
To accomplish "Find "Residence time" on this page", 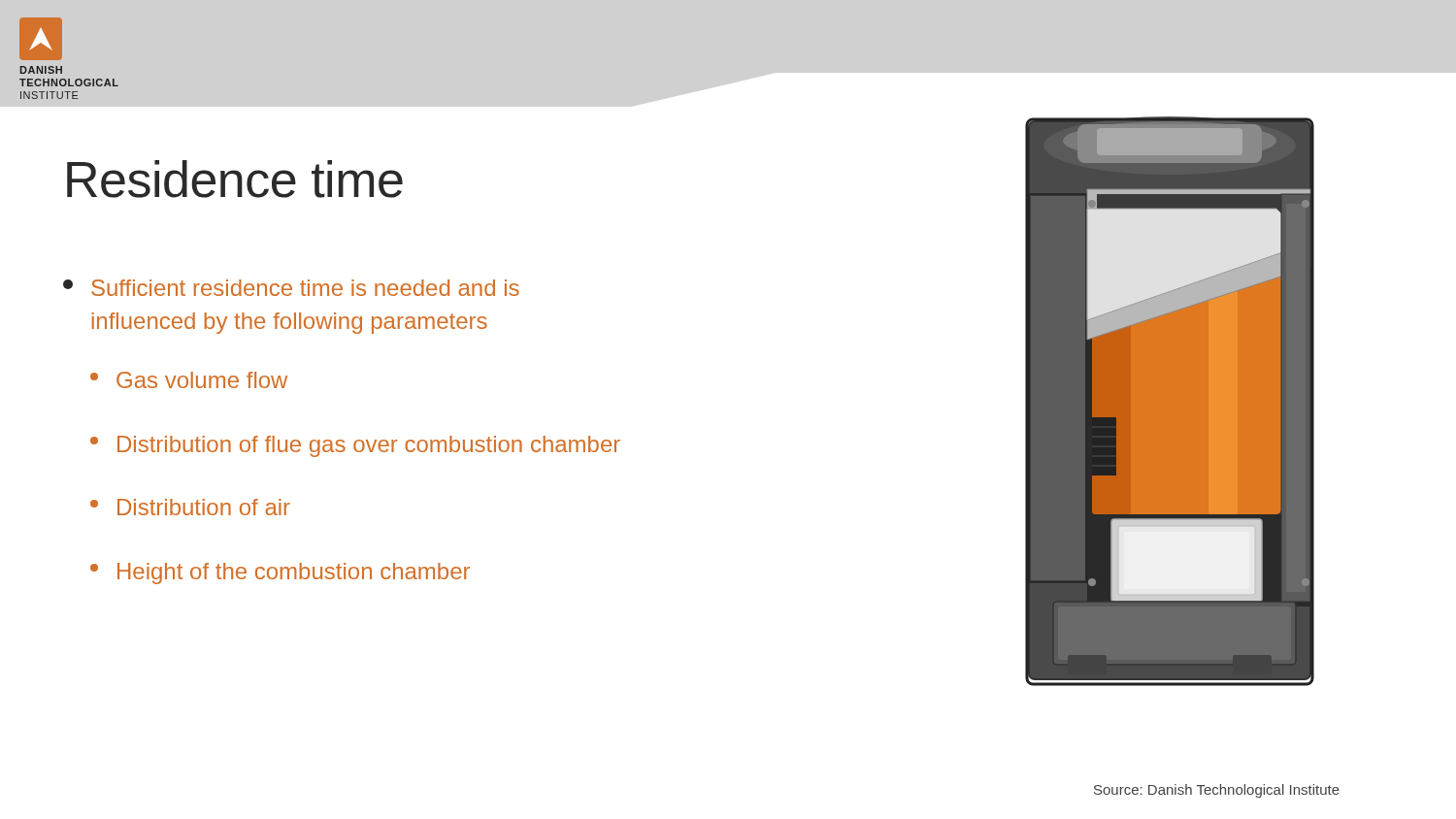I will pyautogui.click(x=234, y=180).
